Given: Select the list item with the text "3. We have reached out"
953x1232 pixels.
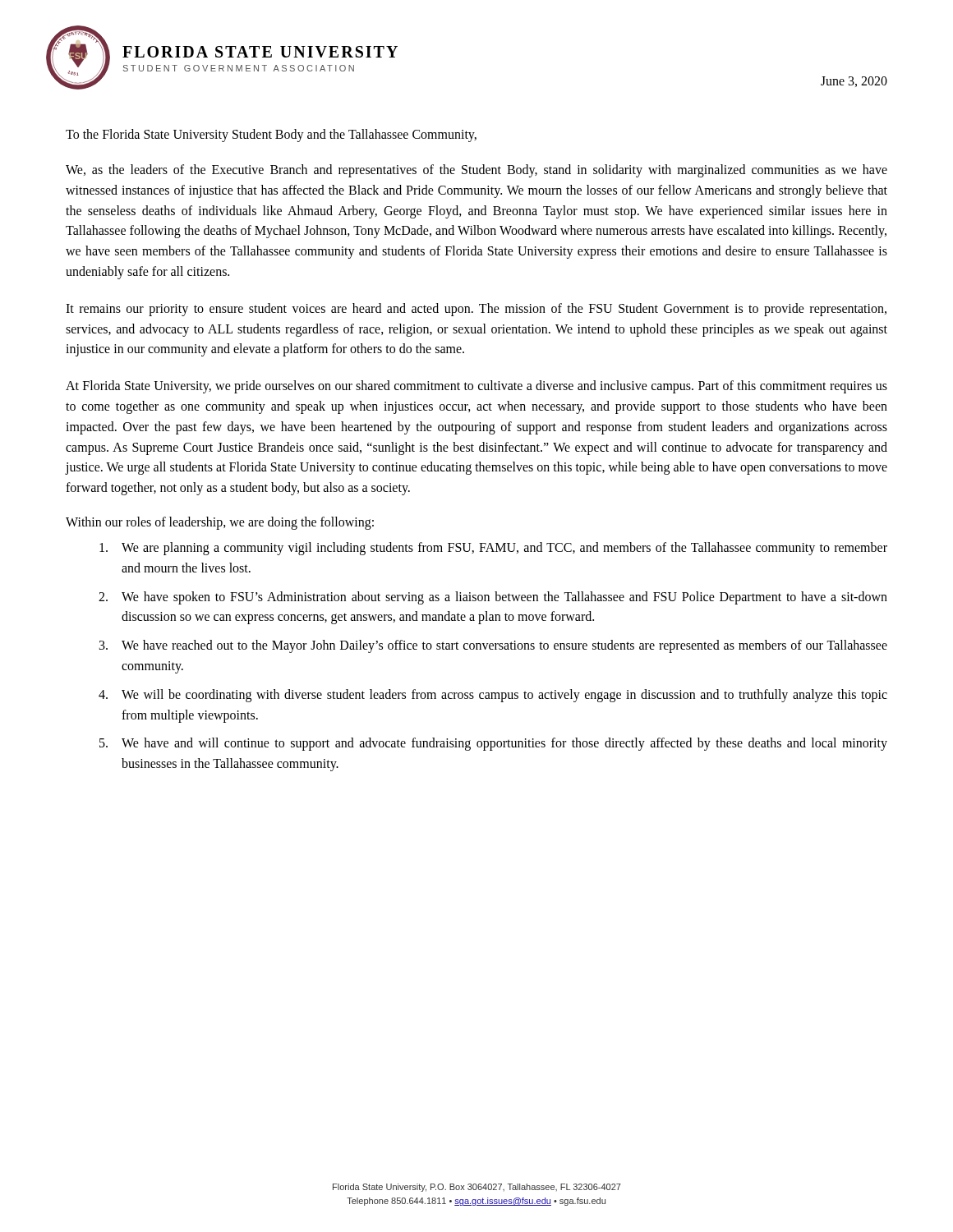Looking at the screenshot, I should pyautogui.click(x=493, y=656).
